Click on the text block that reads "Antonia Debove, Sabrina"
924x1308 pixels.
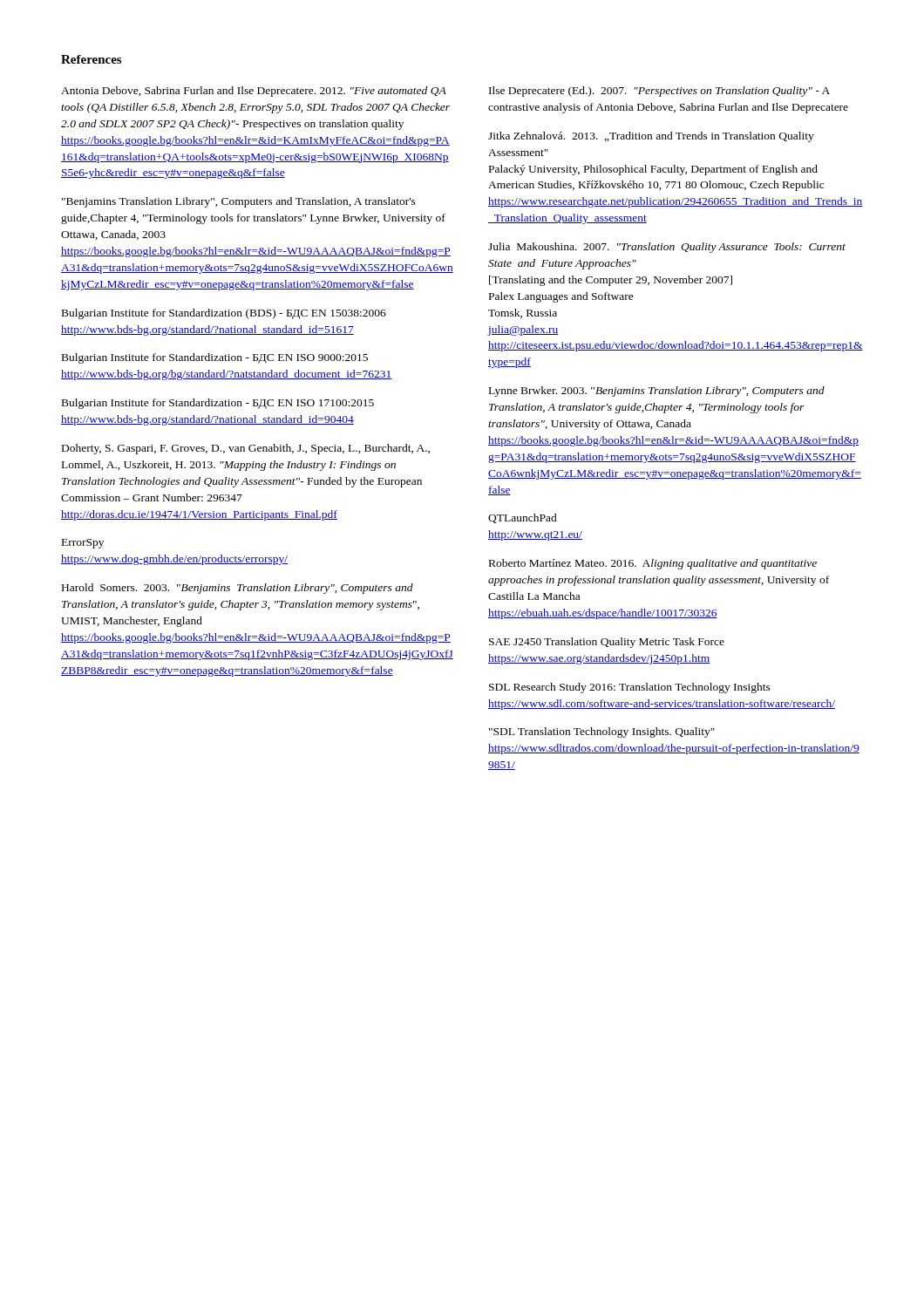click(255, 131)
